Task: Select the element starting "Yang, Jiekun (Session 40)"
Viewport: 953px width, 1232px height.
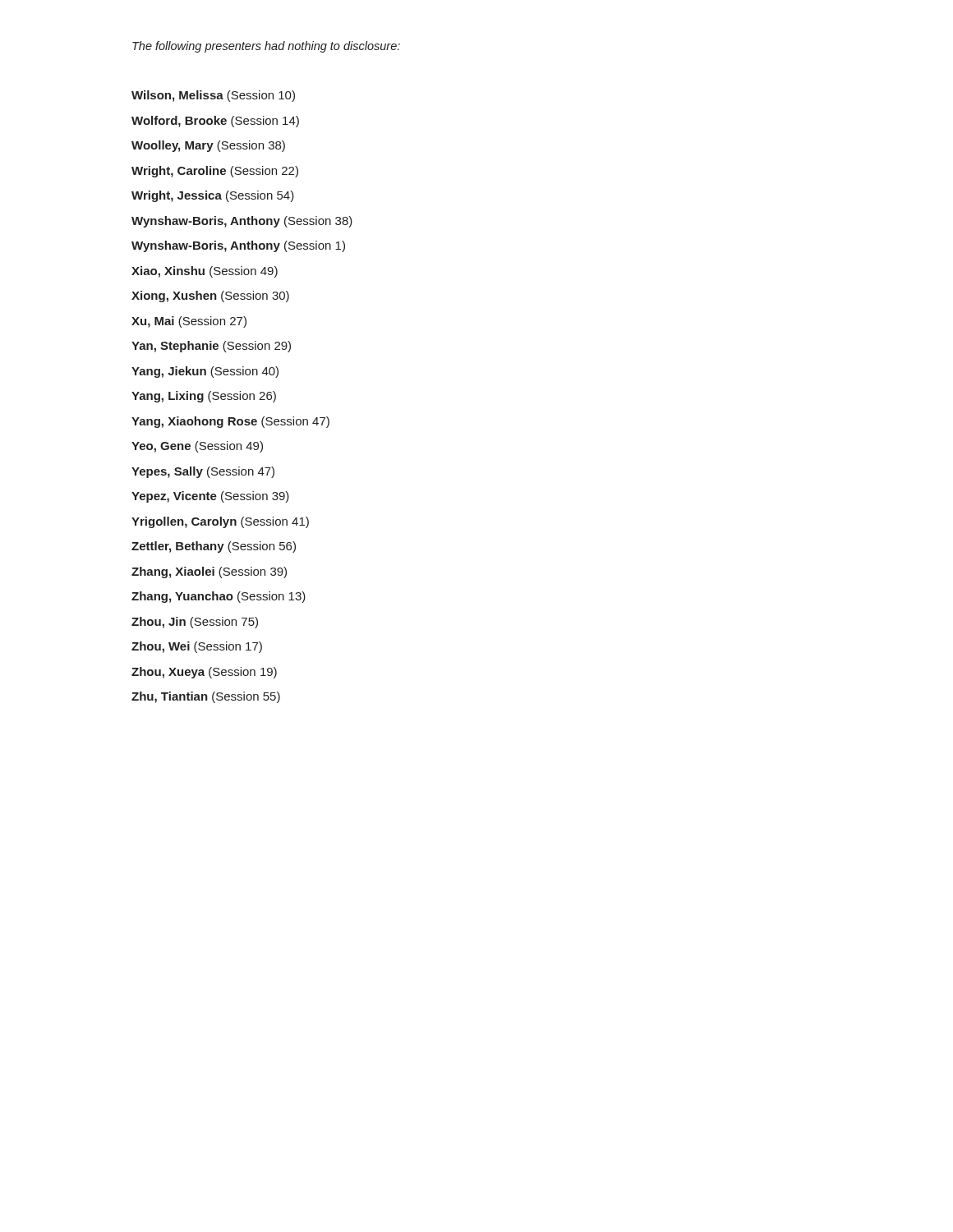Action: (x=205, y=370)
